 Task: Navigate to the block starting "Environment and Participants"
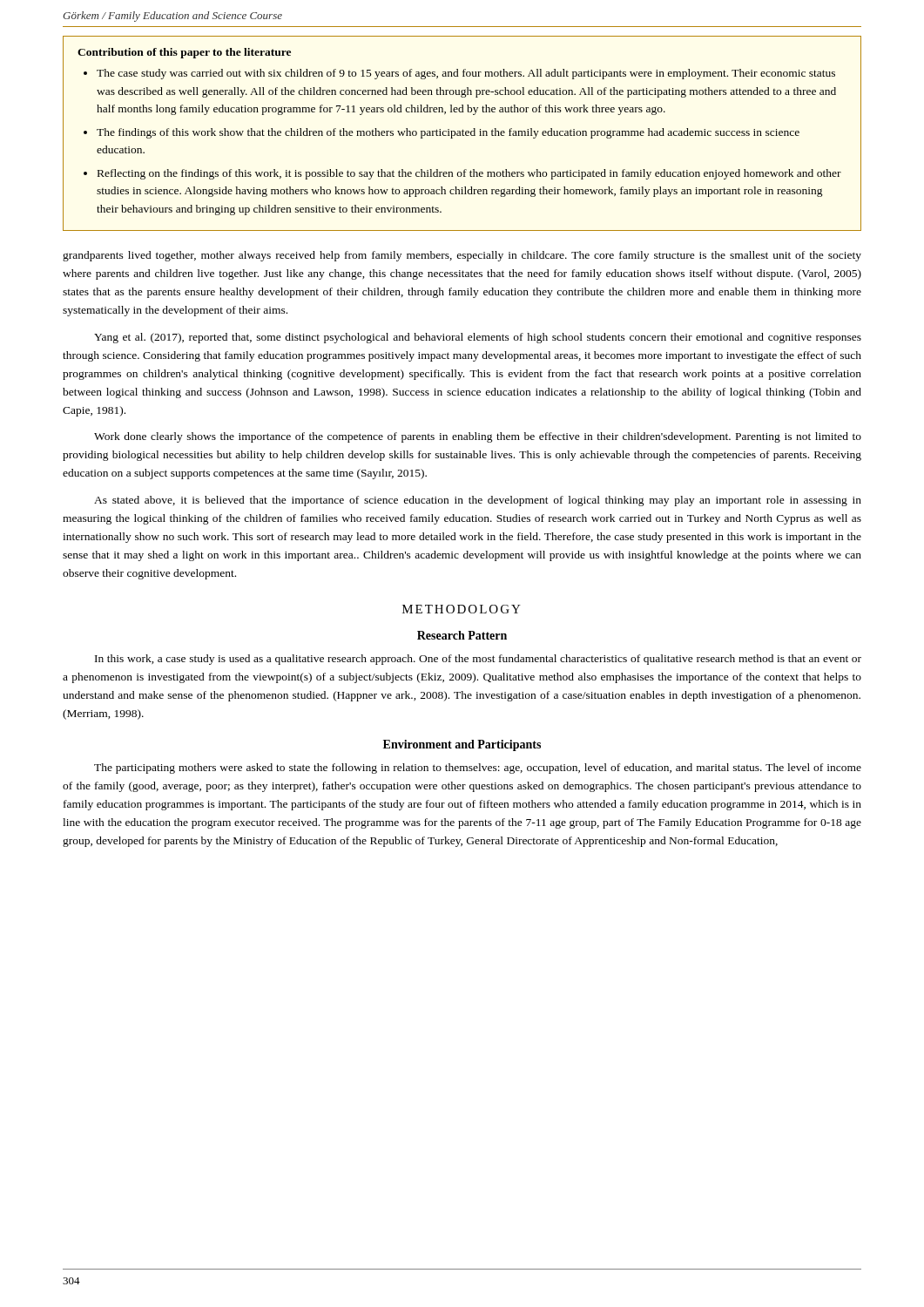tap(462, 745)
